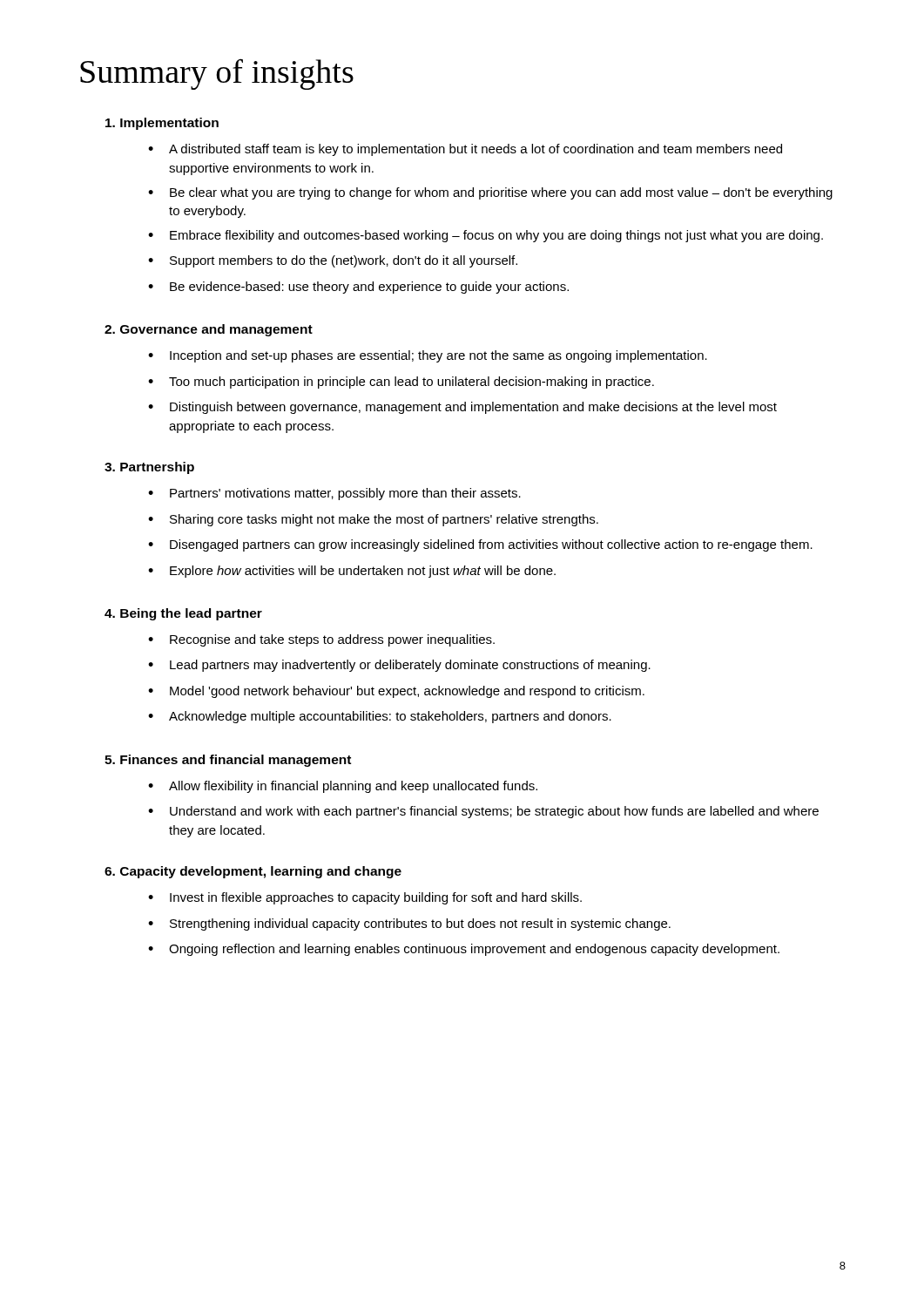Locate the region starting "• Be clear what you"
This screenshot has width=924, height=1307.
(497, 202)
